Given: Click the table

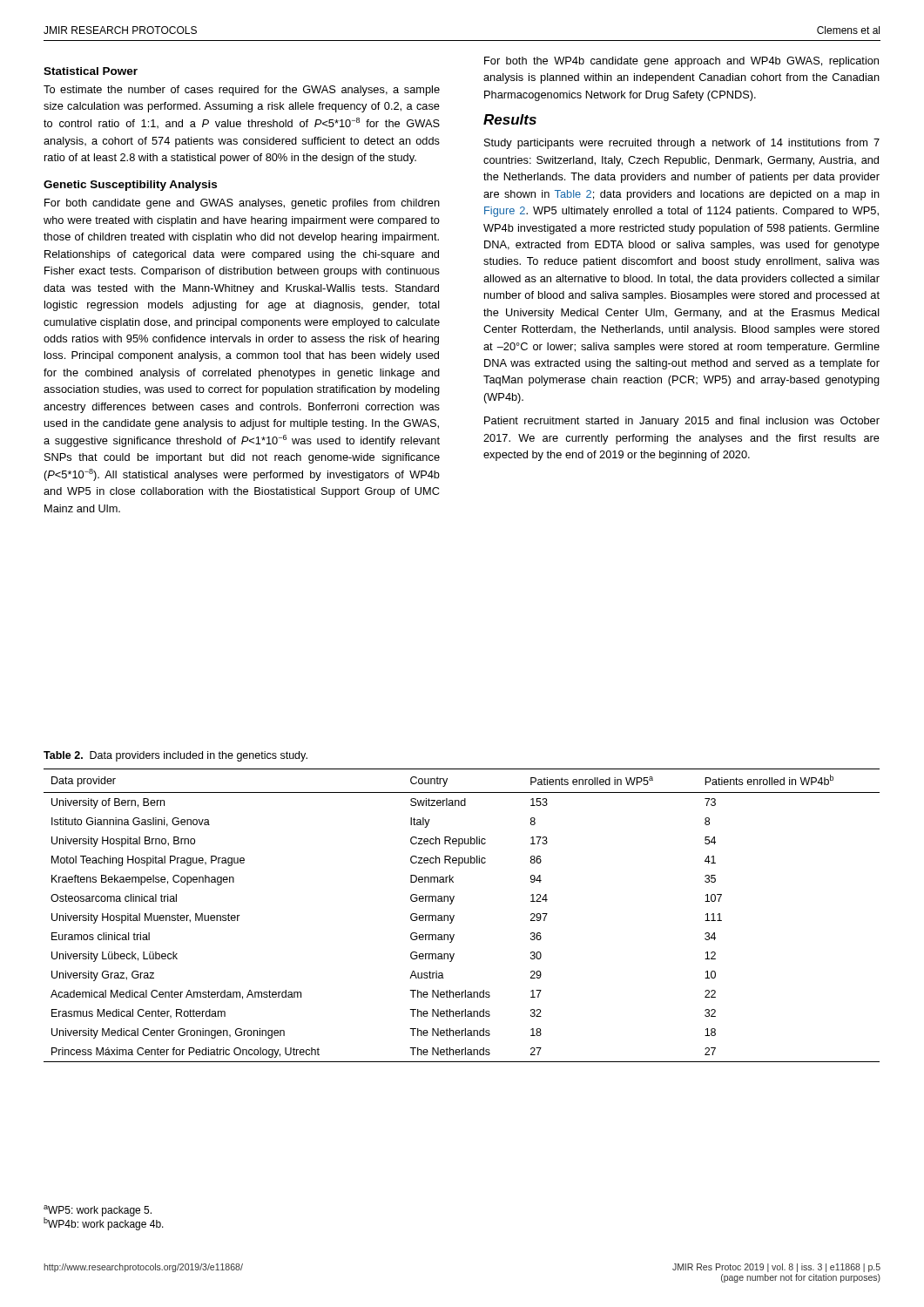Looking at the screenshot, I should (462, 915).
